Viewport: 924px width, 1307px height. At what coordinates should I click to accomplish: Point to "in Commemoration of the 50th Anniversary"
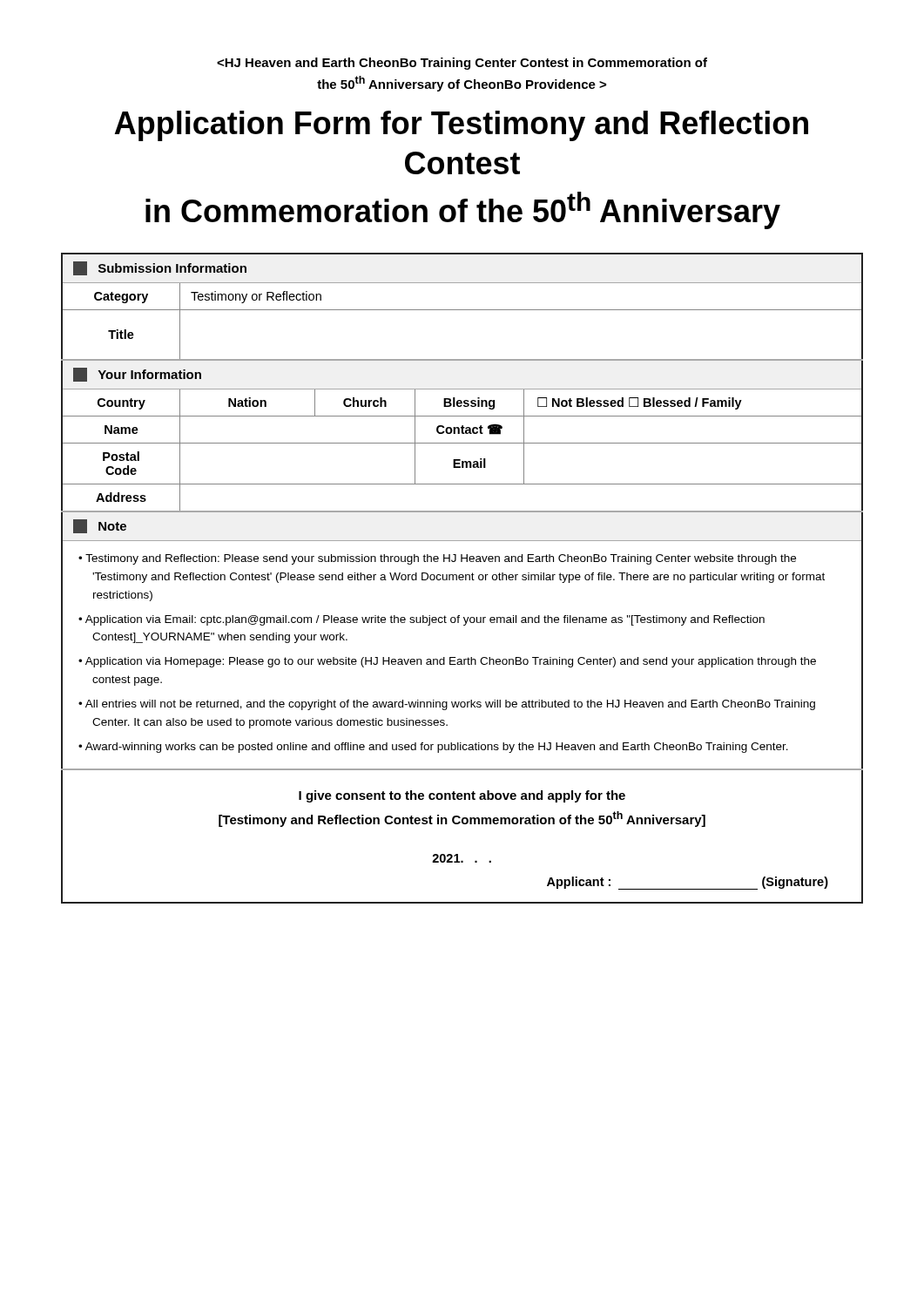pyautogui.click(x=462, y=208)
